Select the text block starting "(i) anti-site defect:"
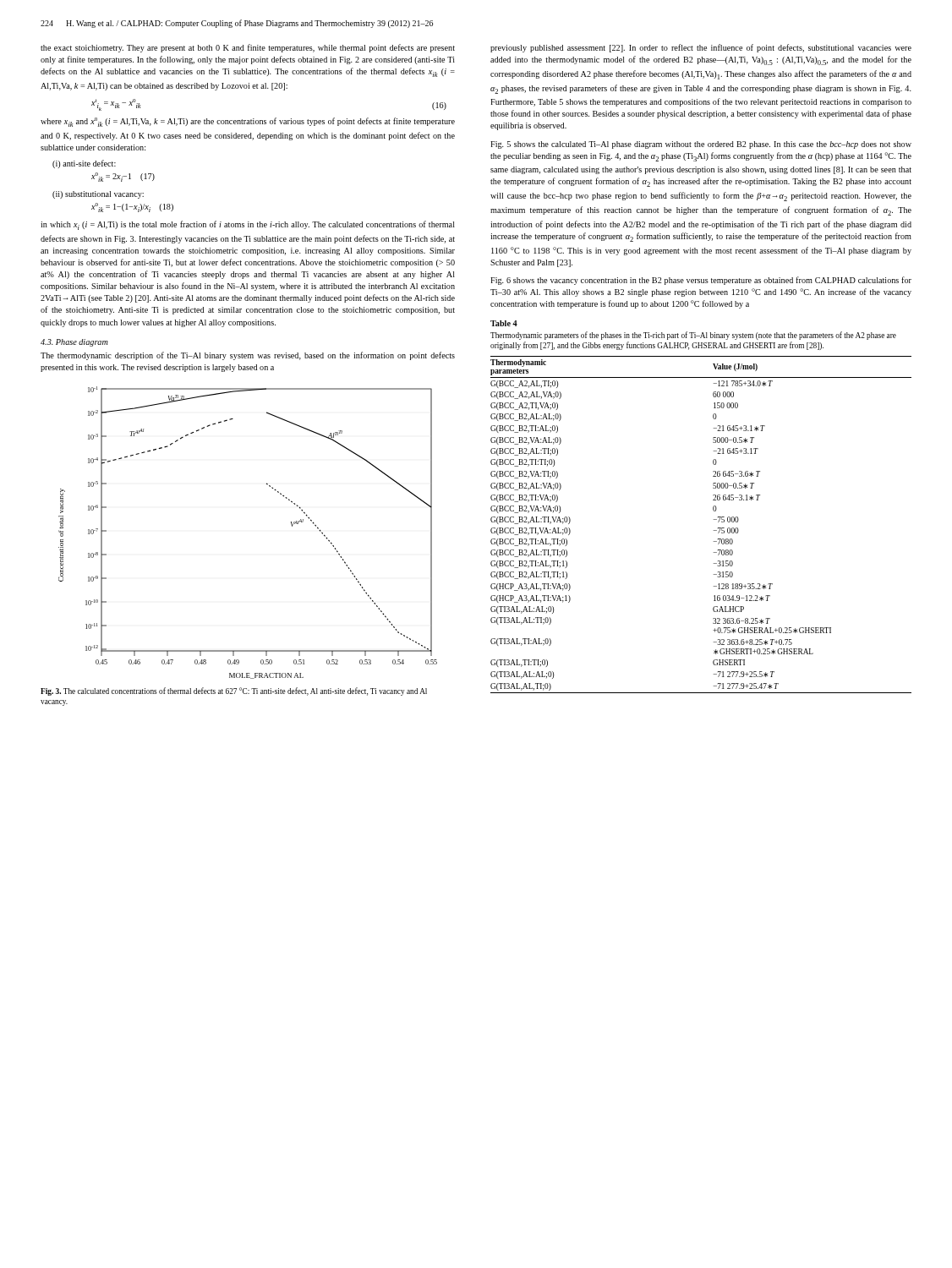Image resolution: width=952 pixels, height=1268 pixels. tap(84, 164)
